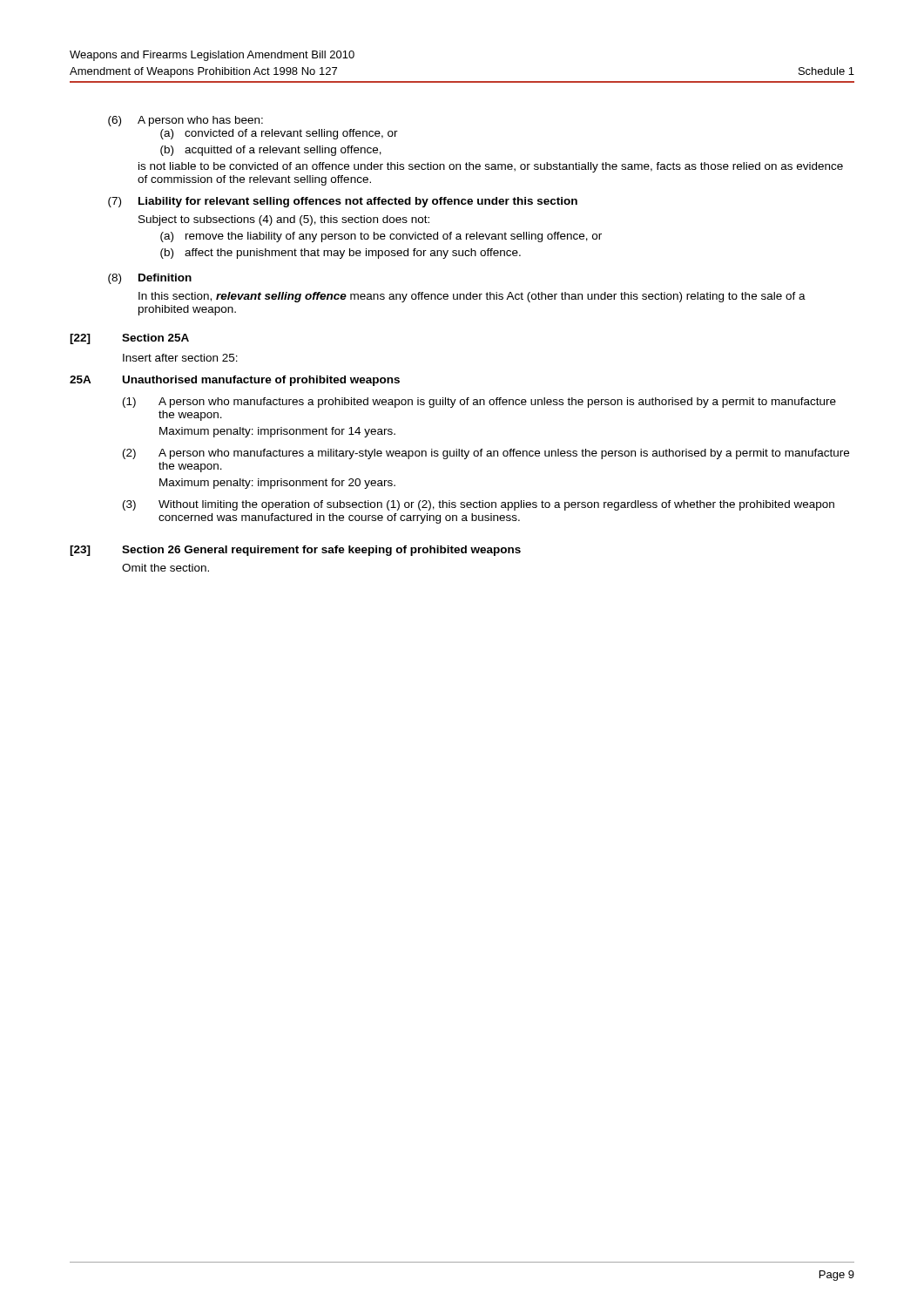The width and height of the screenshot is (924, 1307).
Task: Find the text block that says "A person who manufactures a military-style"
Action: (x=504, y=459)
